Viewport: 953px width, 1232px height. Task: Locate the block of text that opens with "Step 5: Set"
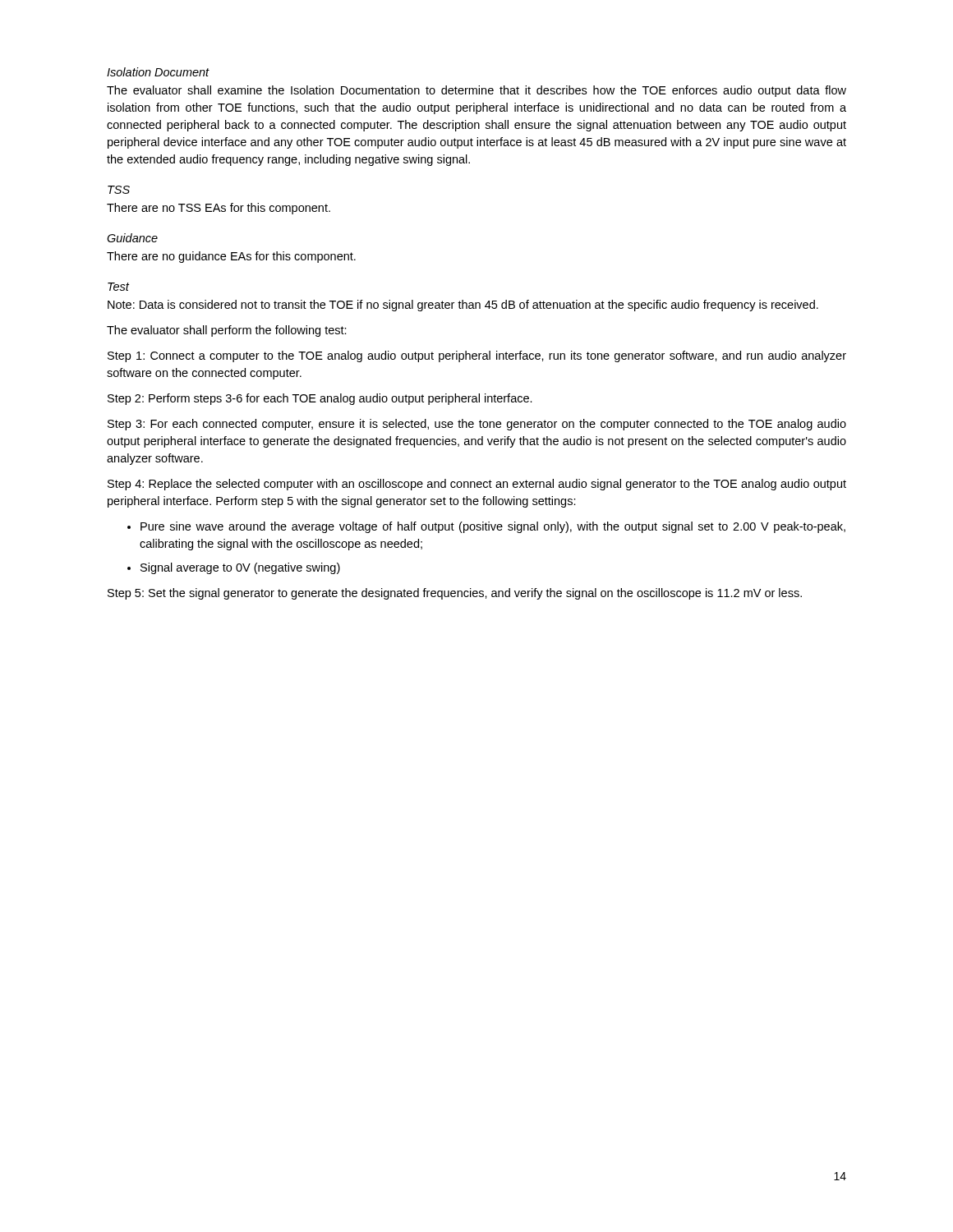pos(455,593)
